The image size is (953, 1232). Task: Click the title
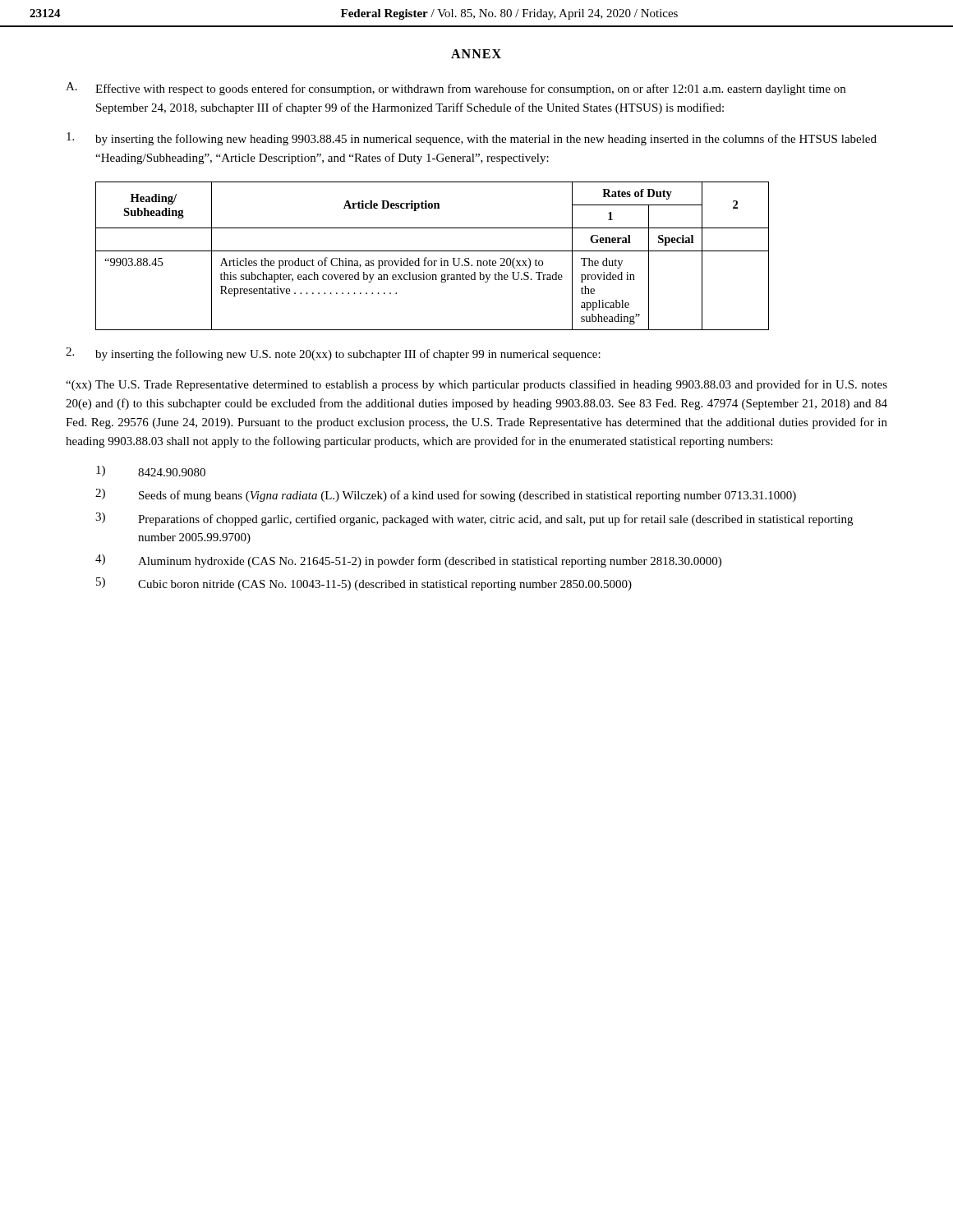[476, 54]
